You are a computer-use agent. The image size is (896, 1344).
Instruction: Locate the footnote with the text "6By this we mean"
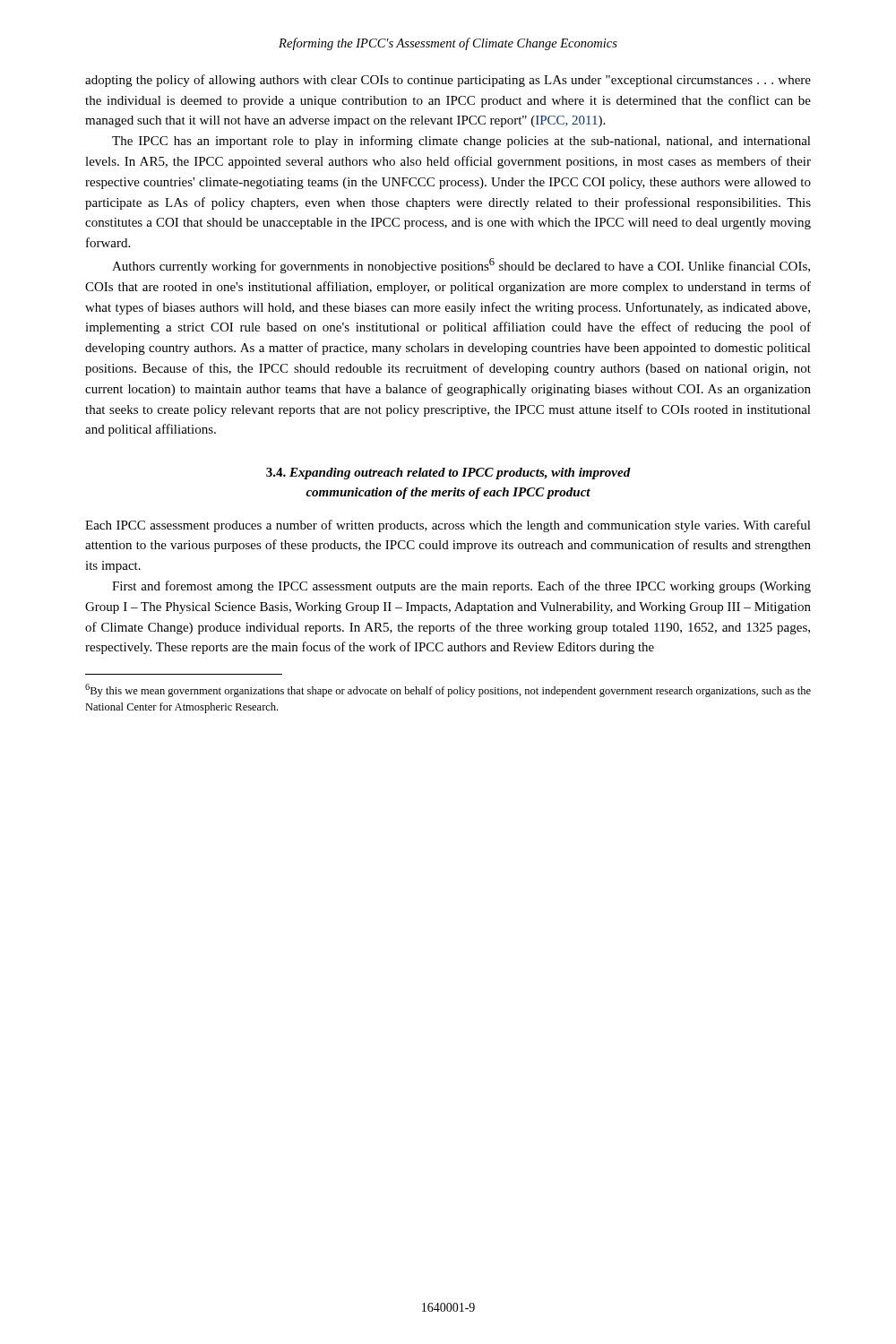(448, 698)
